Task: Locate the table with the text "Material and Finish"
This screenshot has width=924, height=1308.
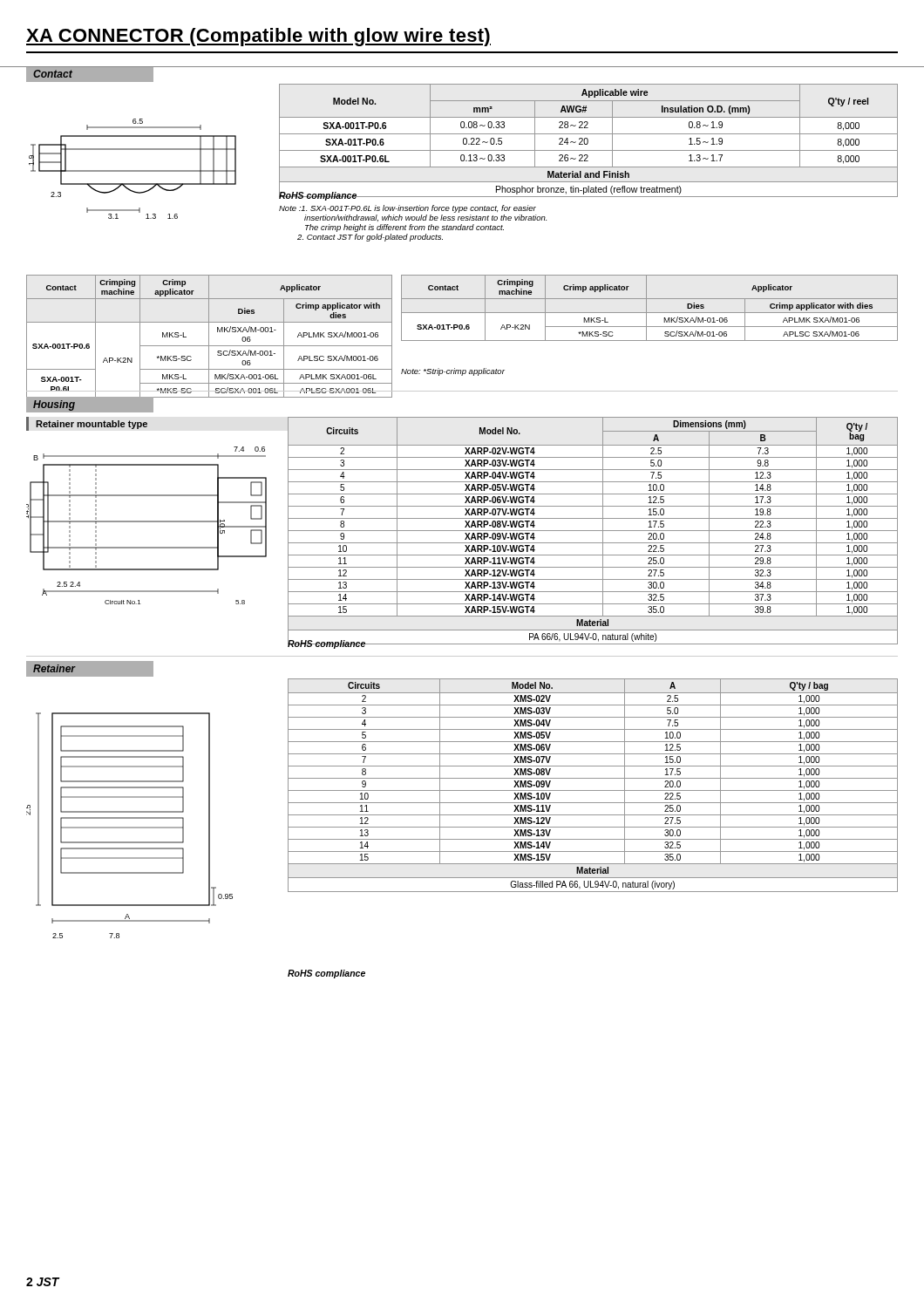Action: point(588,140)
